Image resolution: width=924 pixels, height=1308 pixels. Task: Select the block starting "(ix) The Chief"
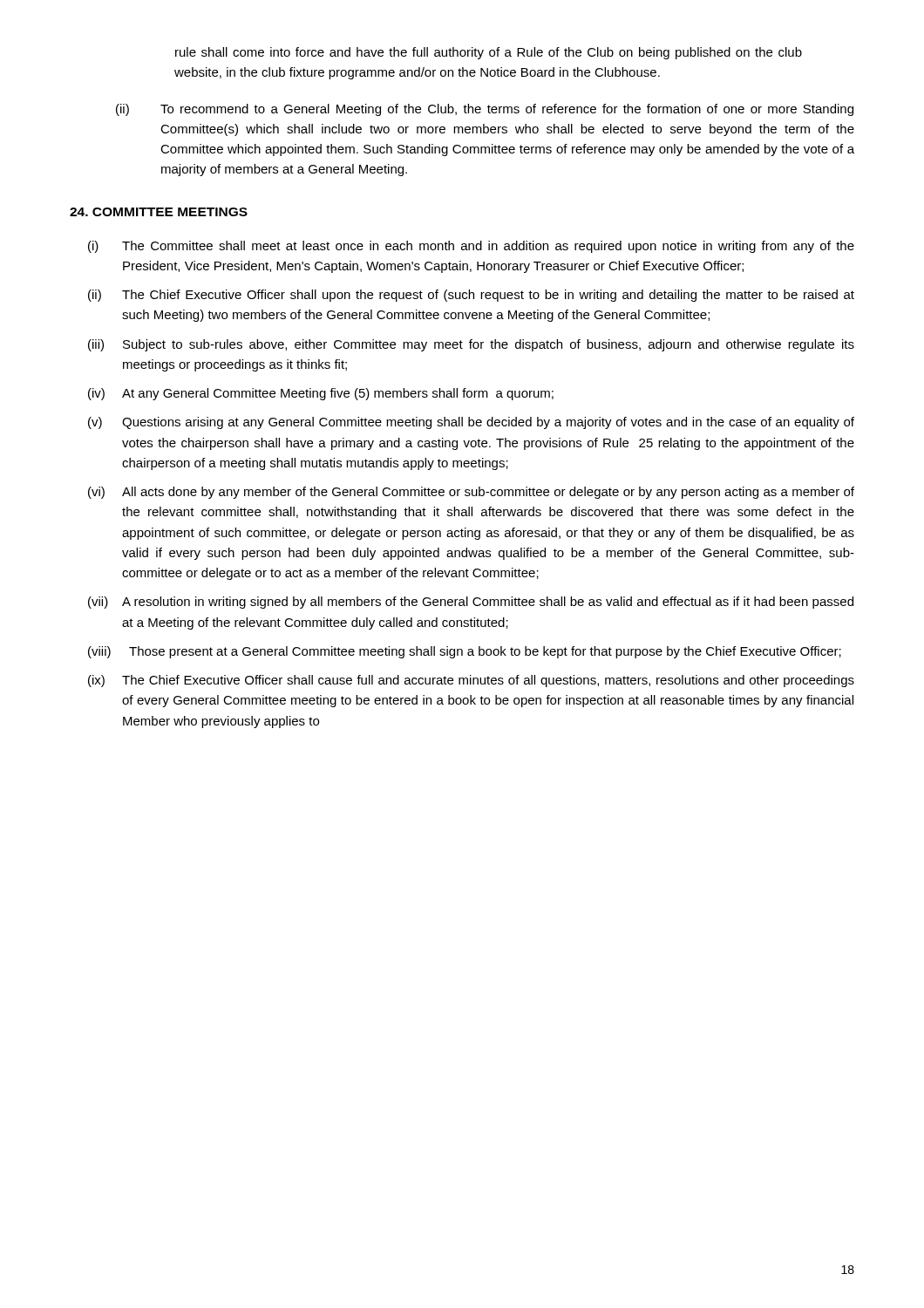(471, 700)
